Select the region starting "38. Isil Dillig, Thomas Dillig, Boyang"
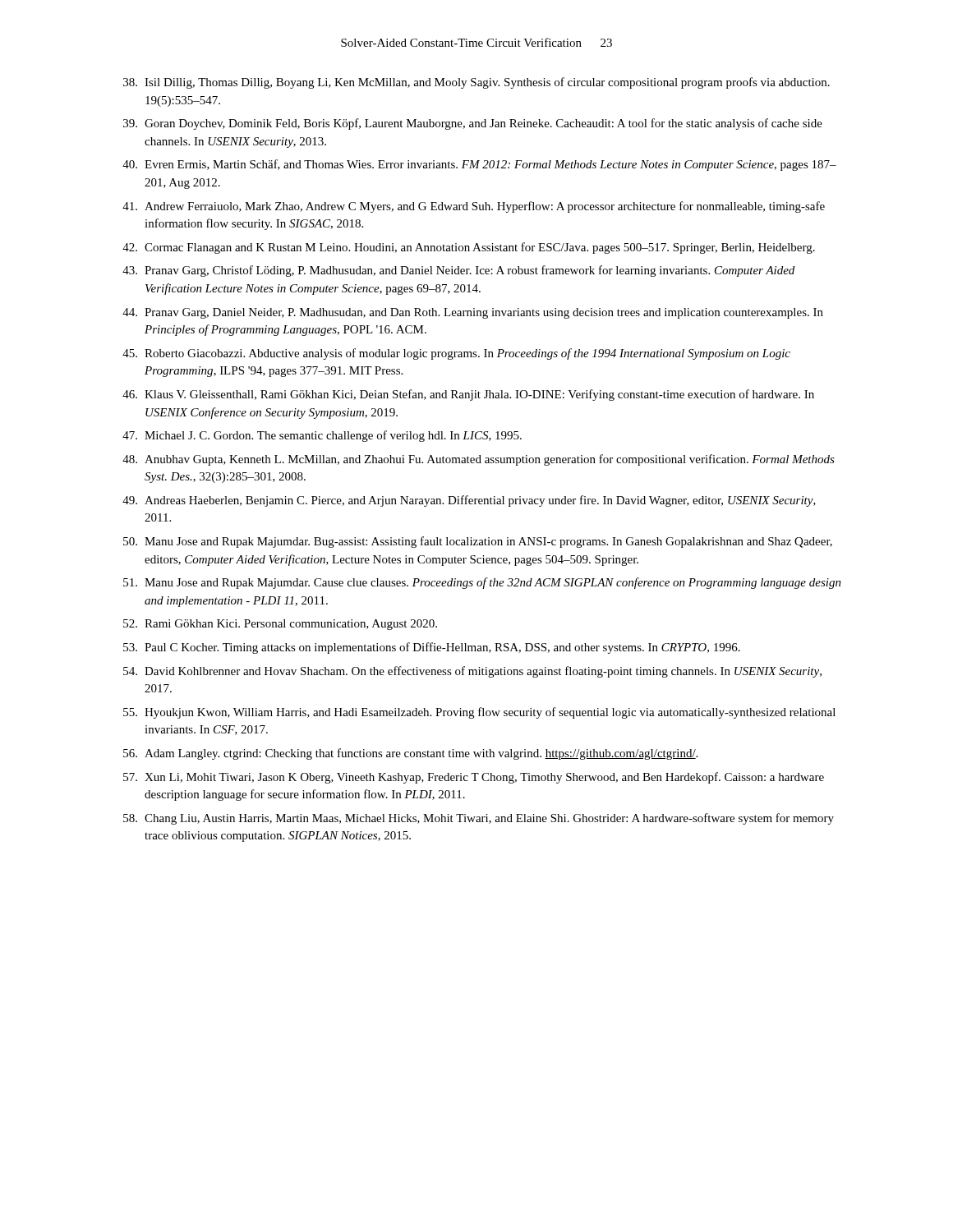Image resolution: width=953 pixels, height=1232 pixels. [476, 92]
